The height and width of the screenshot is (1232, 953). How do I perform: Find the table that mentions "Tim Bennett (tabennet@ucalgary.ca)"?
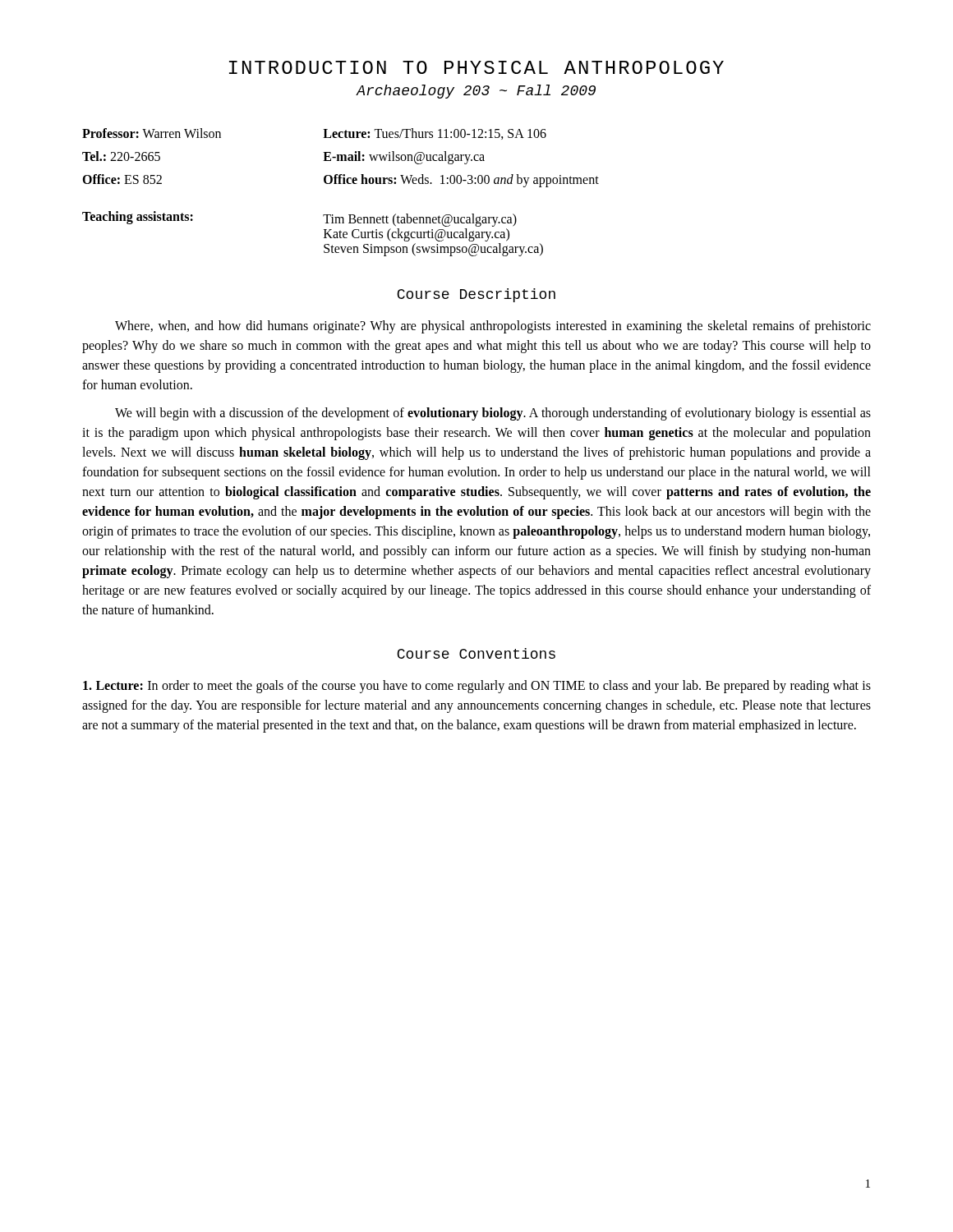[x=476, y=191]
